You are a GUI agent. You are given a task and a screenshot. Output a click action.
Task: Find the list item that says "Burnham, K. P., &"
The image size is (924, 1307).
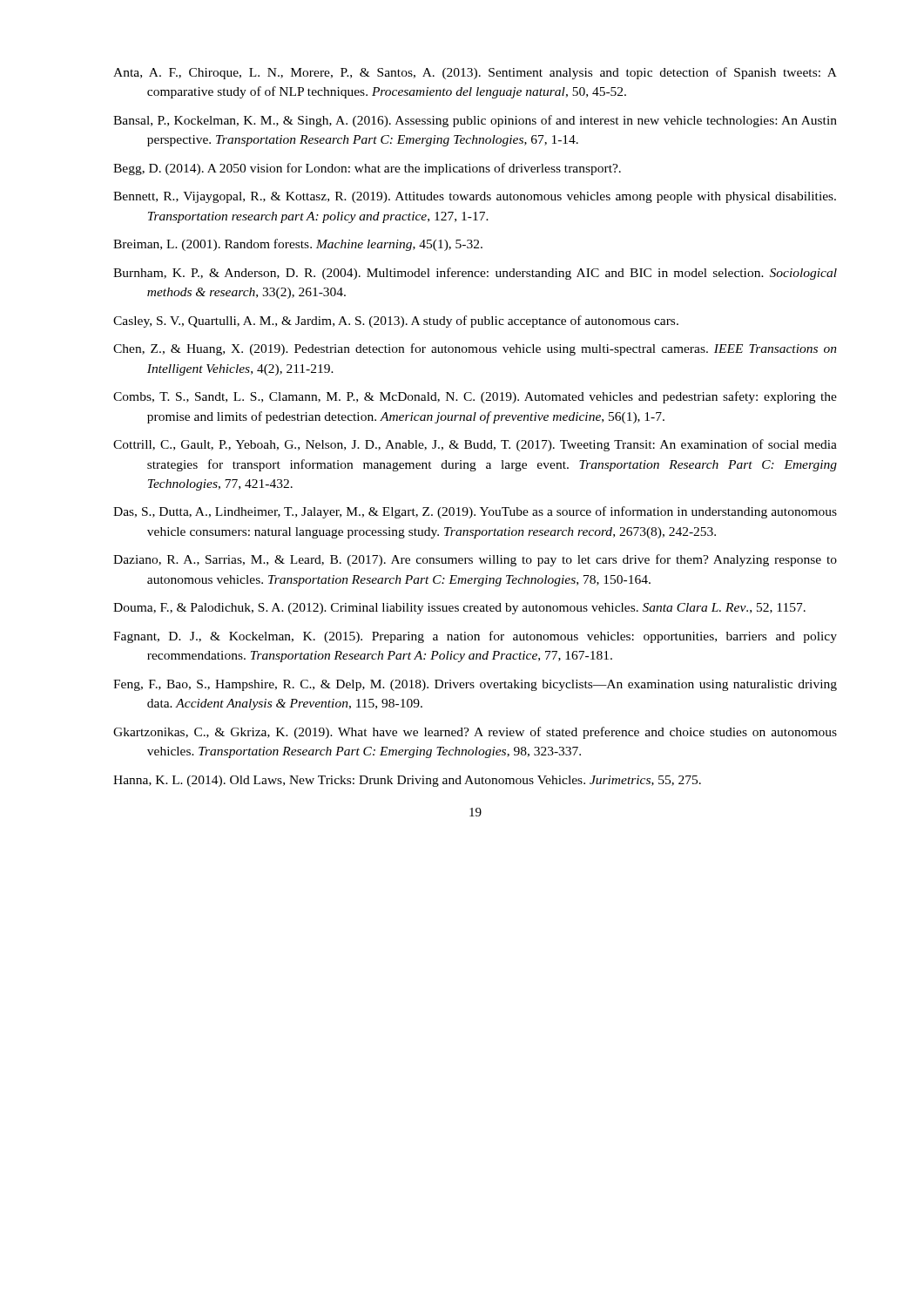coord(475,282)
